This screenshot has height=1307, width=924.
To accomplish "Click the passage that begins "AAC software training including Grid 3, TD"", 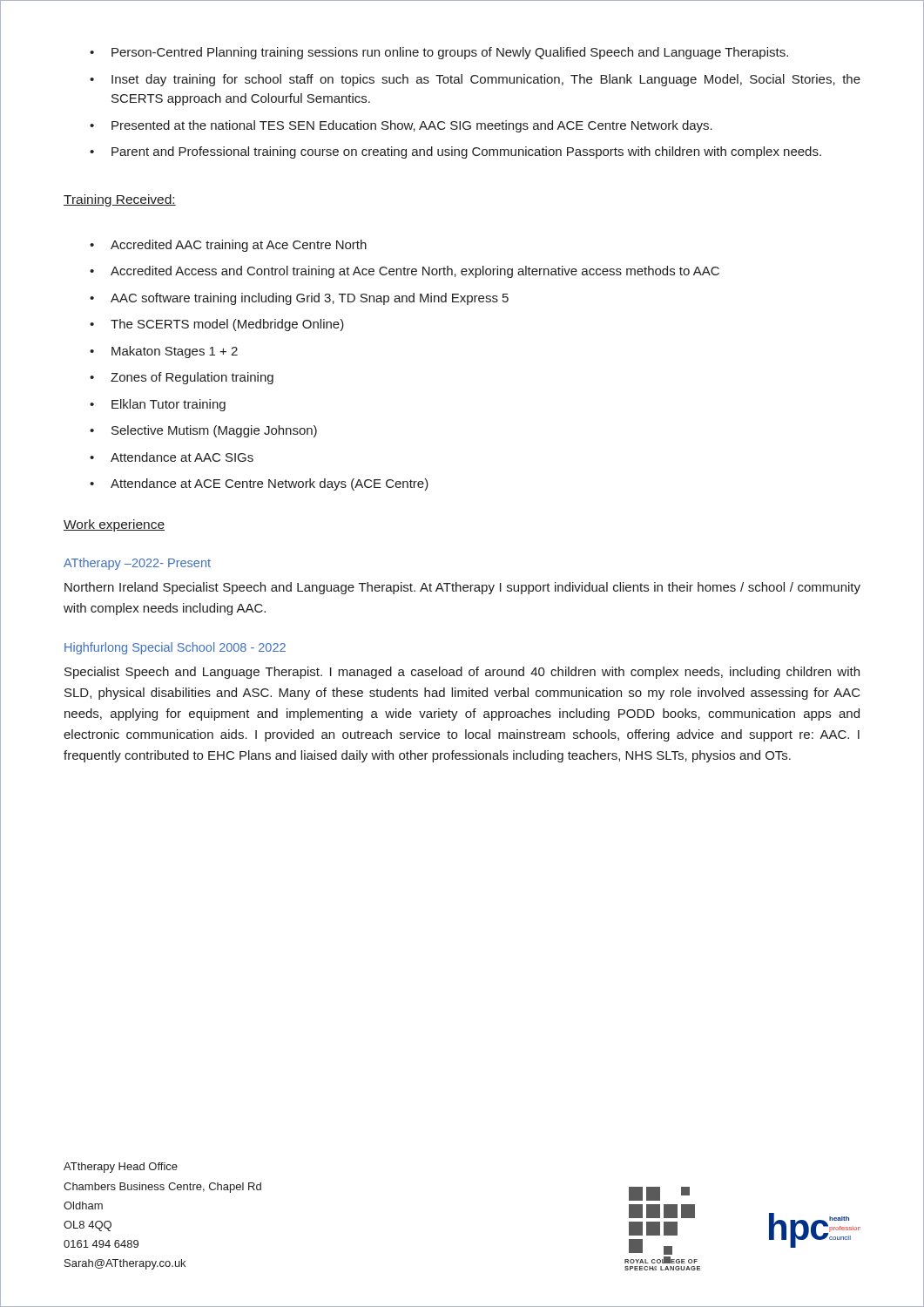I will click(475, 298).
